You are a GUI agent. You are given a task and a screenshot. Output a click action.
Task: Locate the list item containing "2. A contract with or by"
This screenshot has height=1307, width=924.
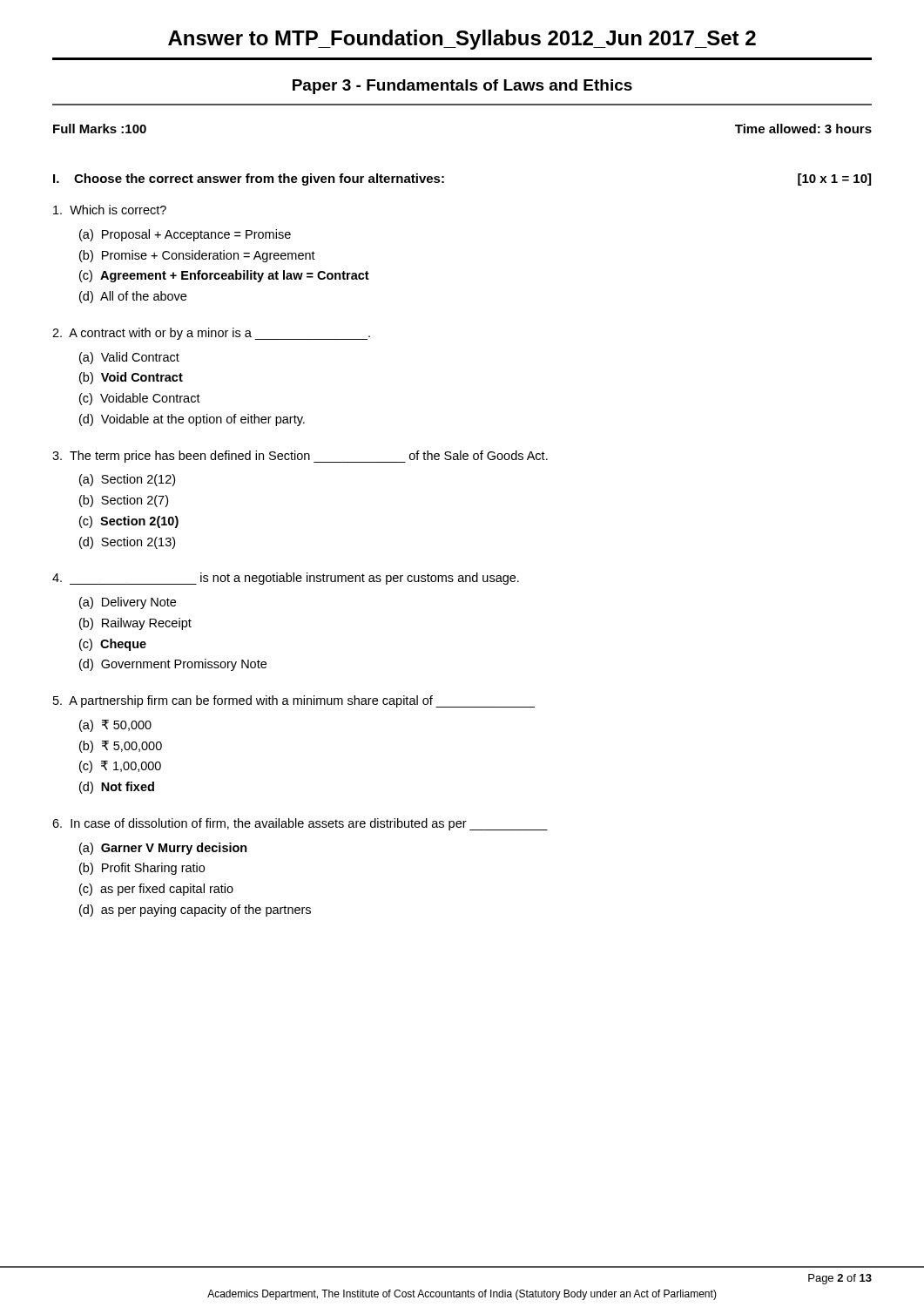(211, 334)
